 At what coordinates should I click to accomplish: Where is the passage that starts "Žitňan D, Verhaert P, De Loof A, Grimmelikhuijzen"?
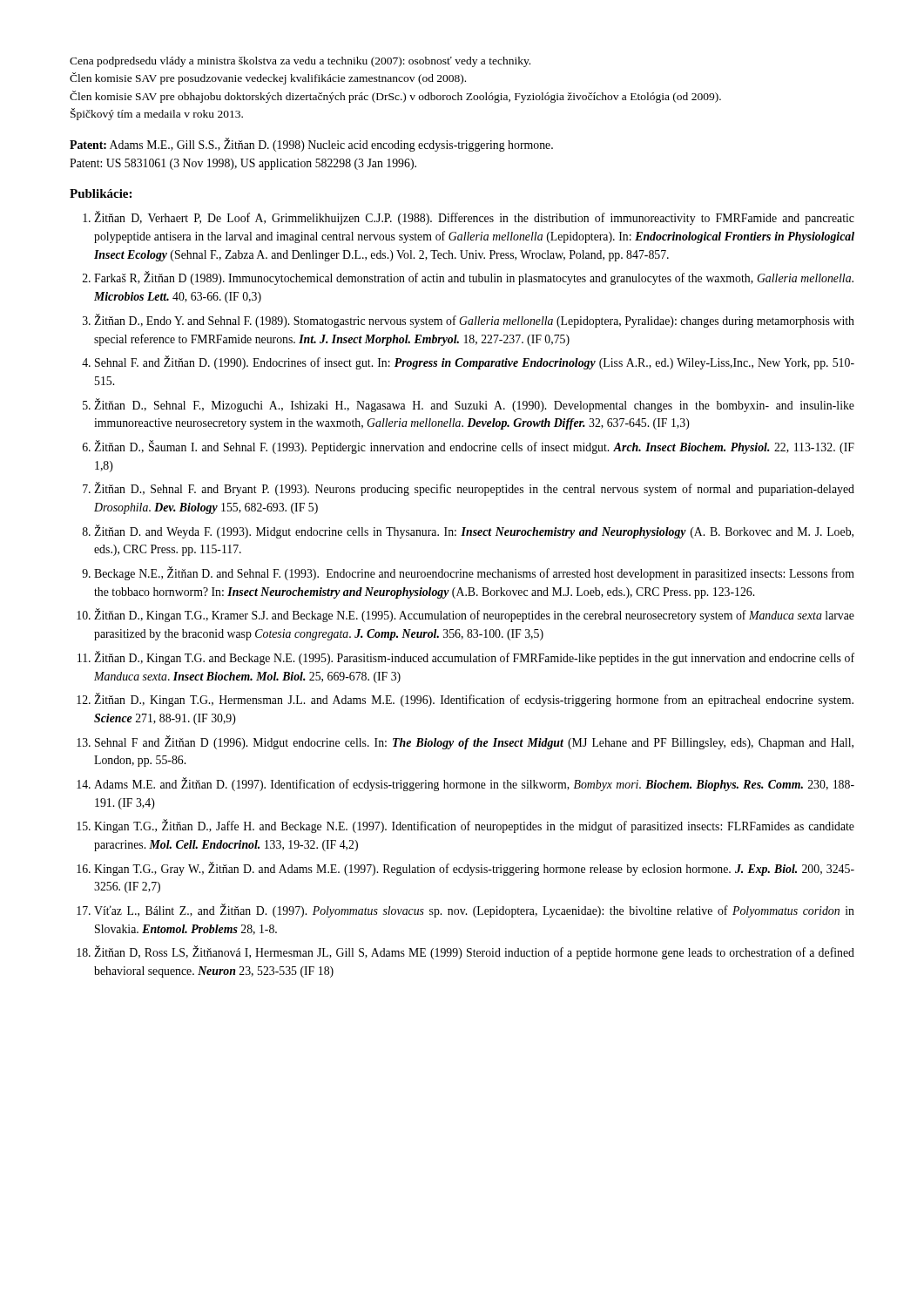[x=474, y=237]
